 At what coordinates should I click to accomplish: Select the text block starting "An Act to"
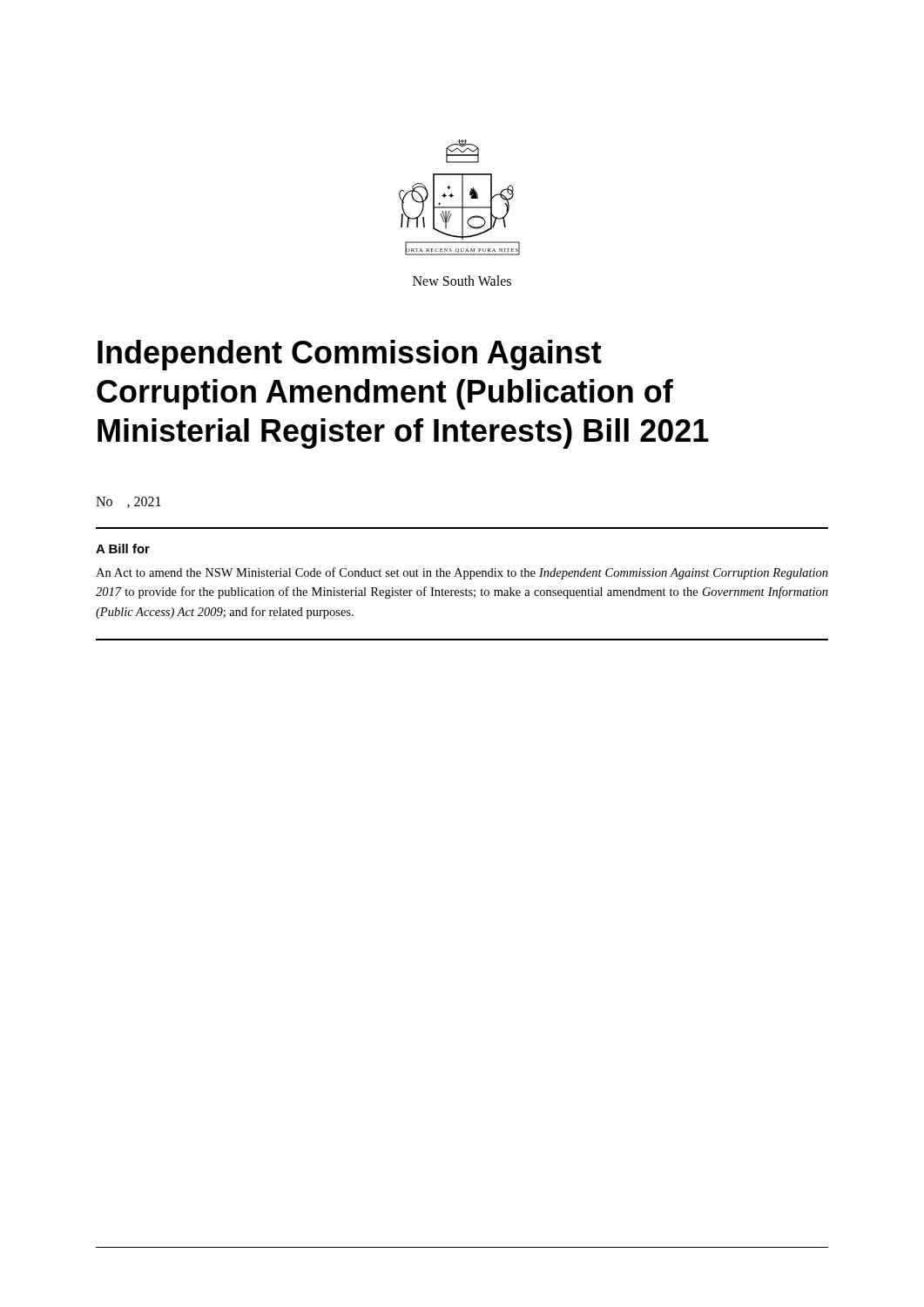[462, 592]
